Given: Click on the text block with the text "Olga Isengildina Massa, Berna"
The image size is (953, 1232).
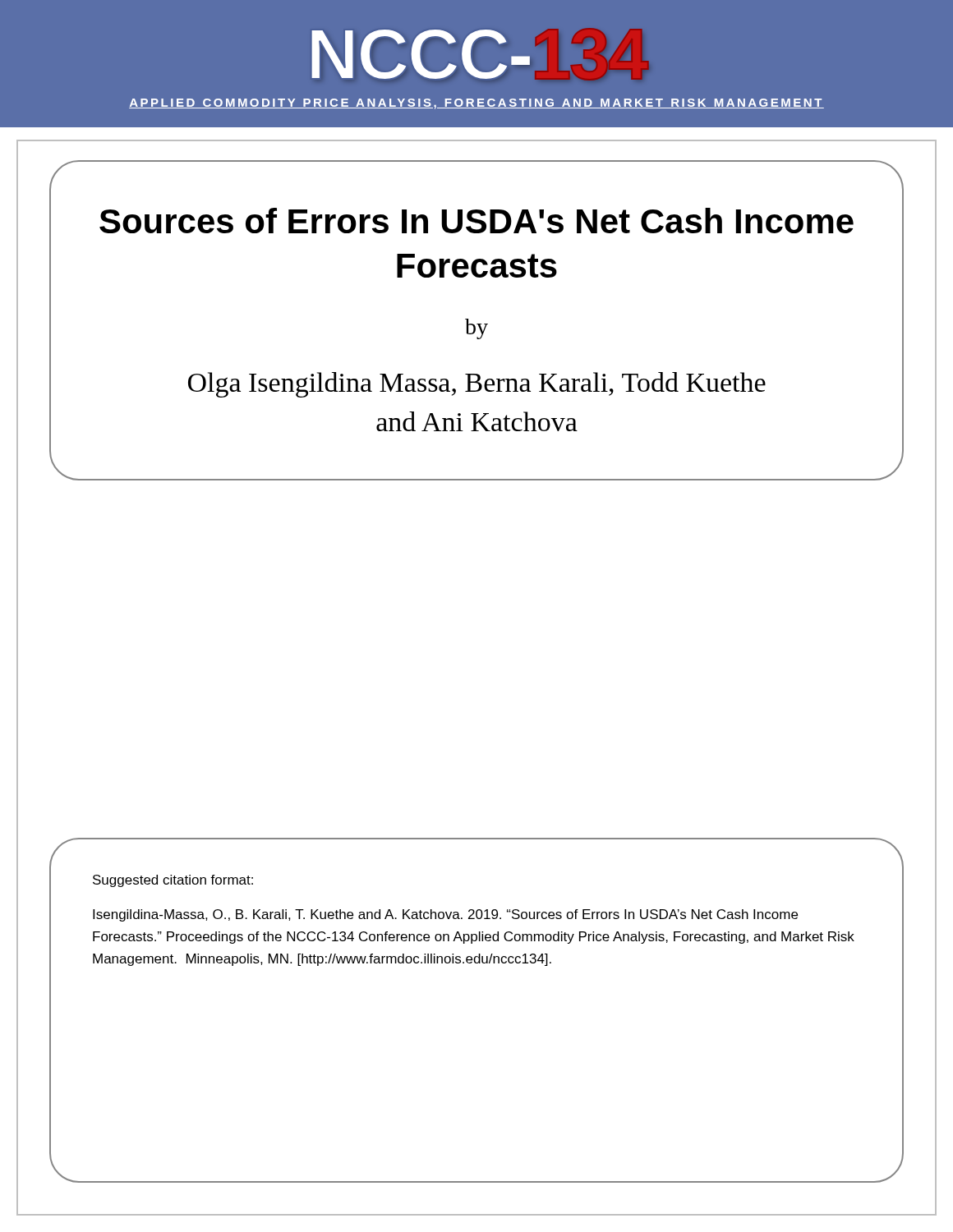Looking at the screenshot, I should tap(476, 402).
